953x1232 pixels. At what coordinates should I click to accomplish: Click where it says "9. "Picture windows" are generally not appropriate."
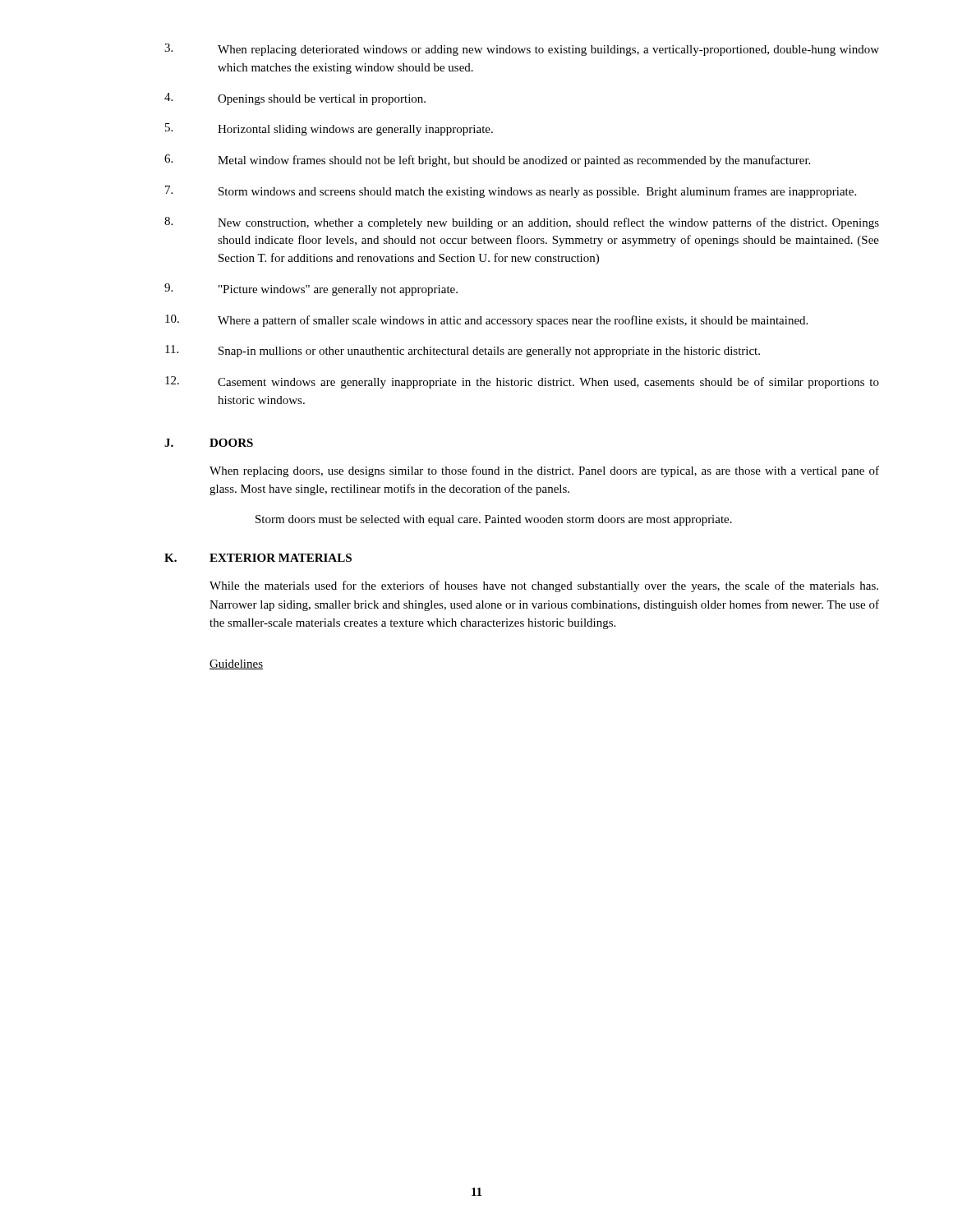(x=311, y=290)
